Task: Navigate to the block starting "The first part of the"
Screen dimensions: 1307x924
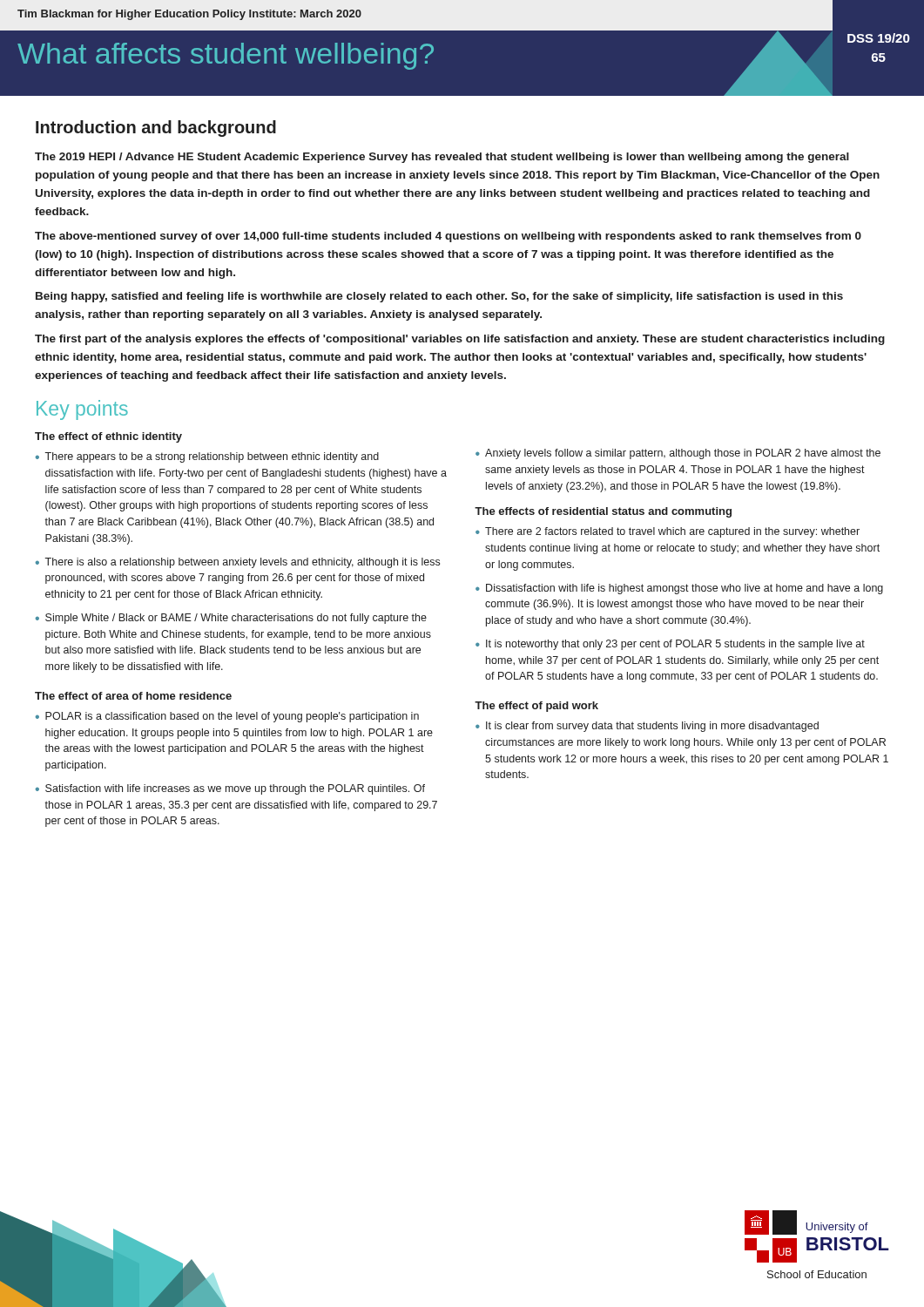Action: point(460,357)
